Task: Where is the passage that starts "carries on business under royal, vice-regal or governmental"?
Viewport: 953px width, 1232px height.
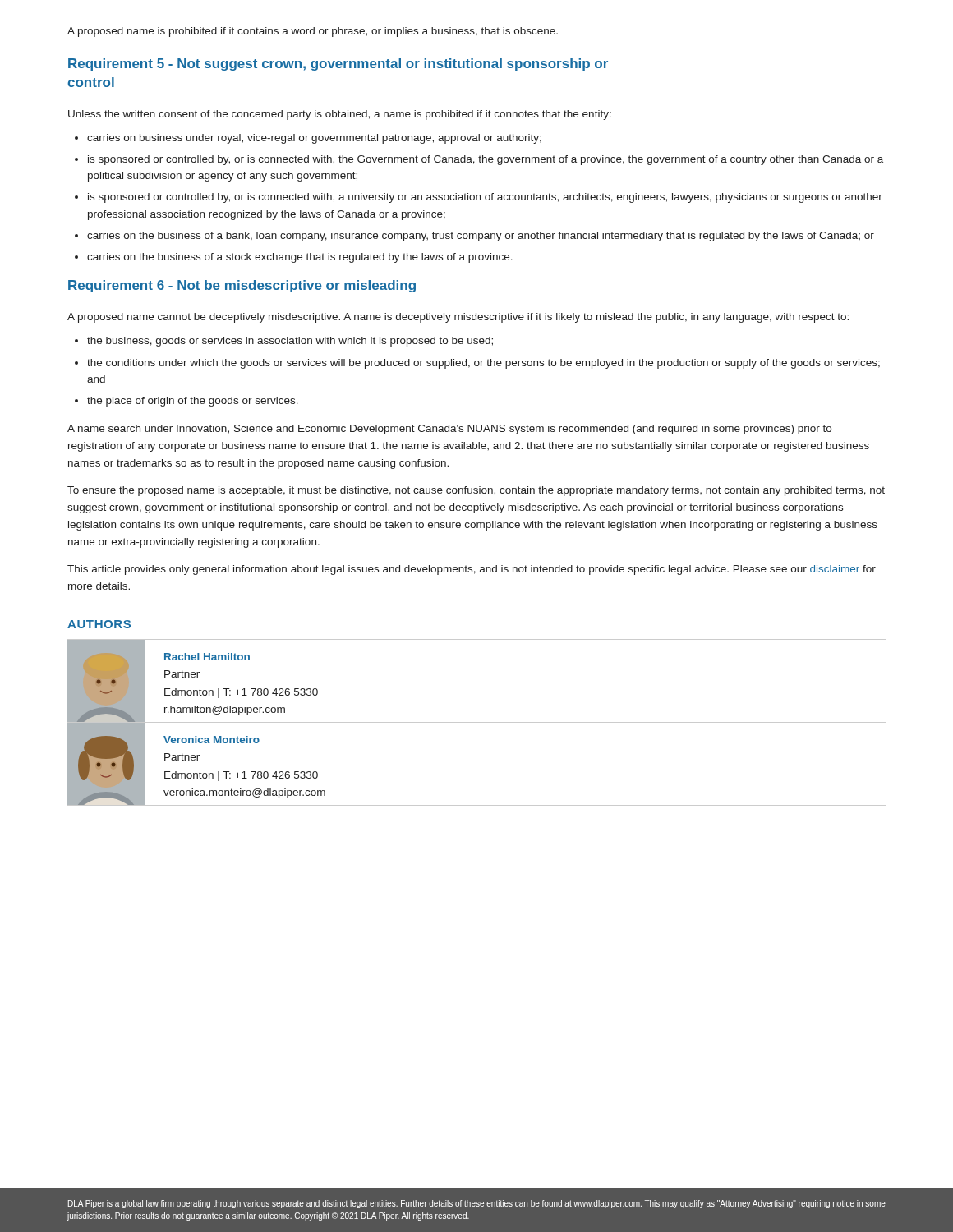Action: tap(315, 137)
